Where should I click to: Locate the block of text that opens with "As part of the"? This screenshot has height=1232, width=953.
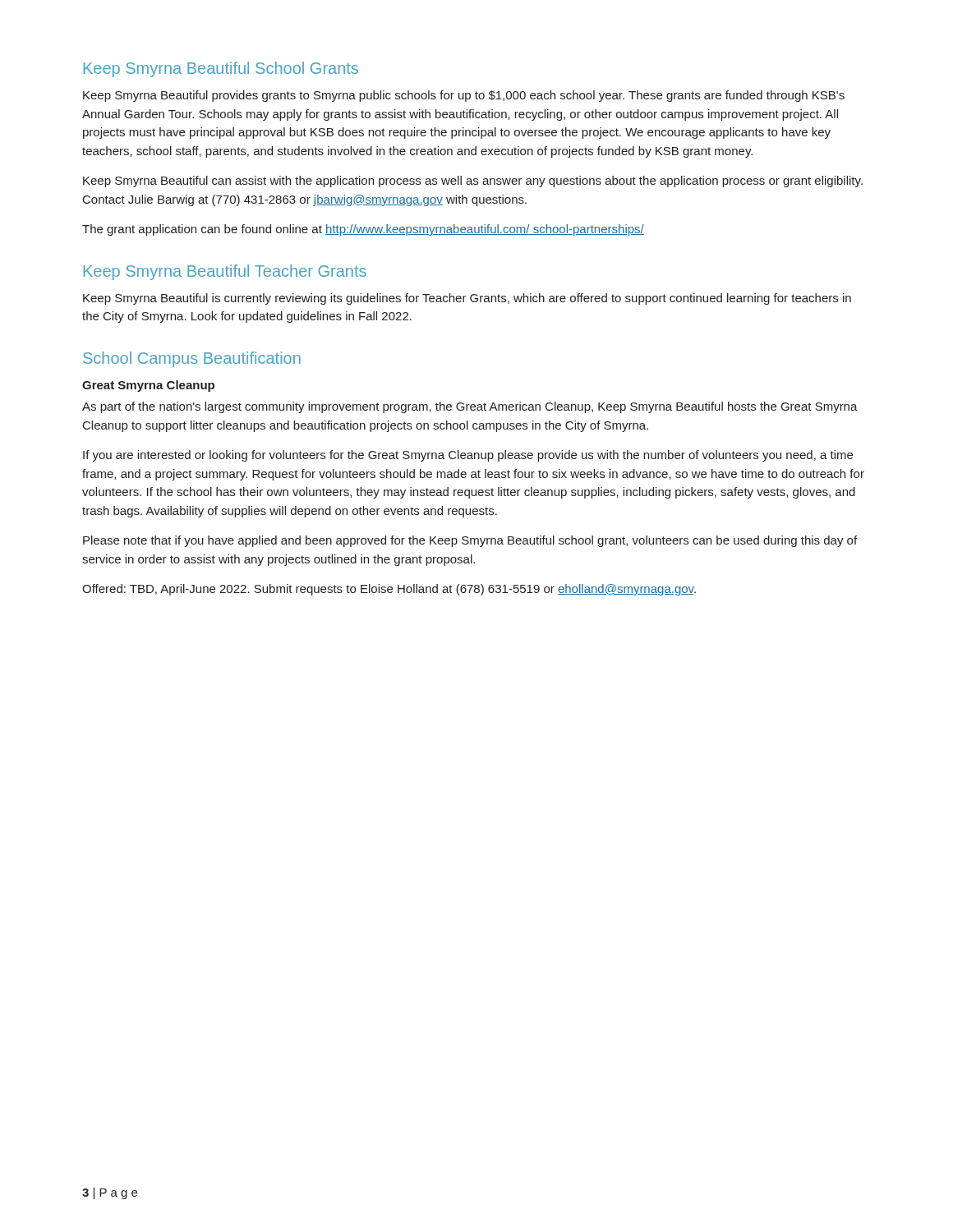(x=470, y=415)
